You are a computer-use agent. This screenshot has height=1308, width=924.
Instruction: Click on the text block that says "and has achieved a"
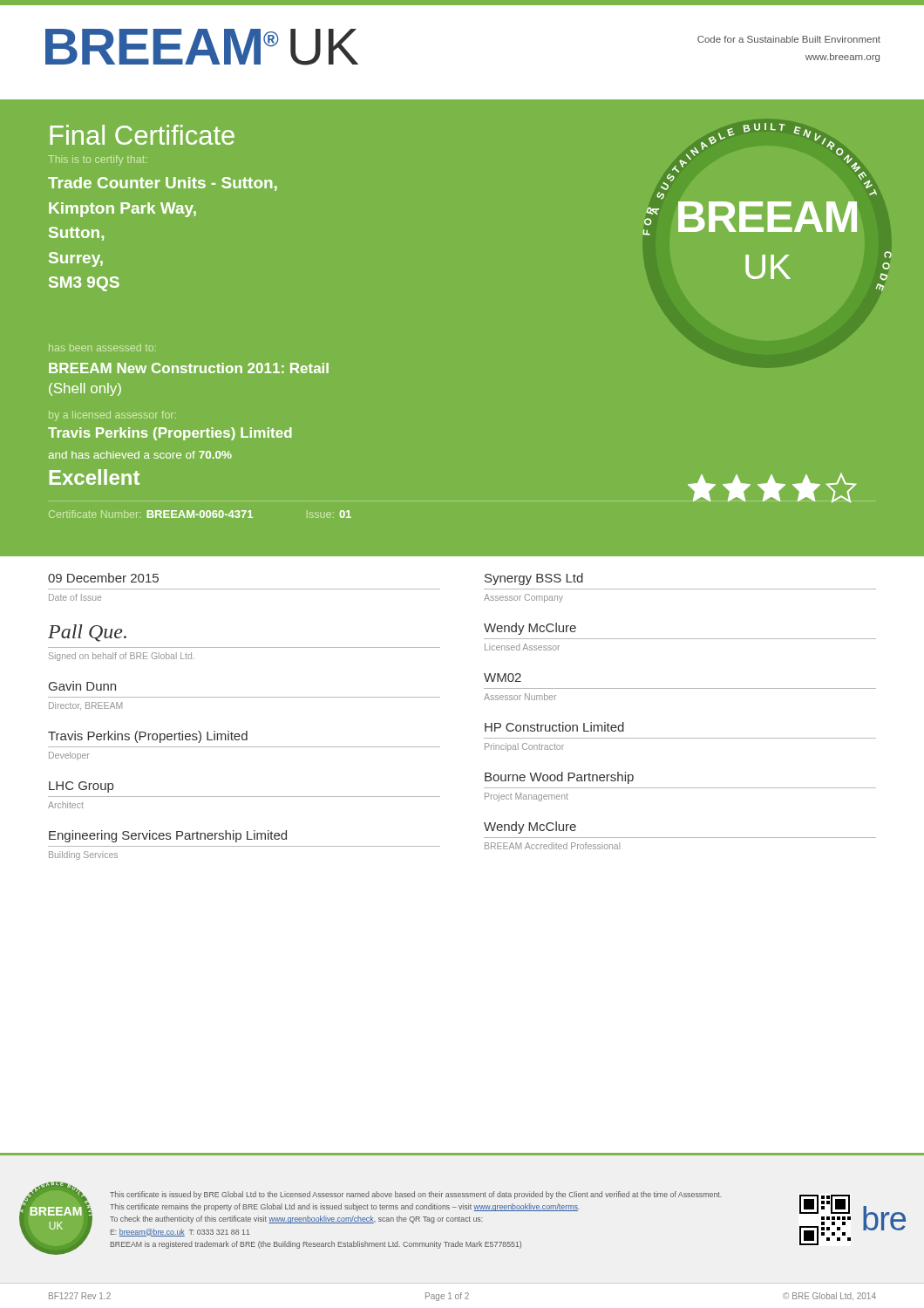(140, 455)
